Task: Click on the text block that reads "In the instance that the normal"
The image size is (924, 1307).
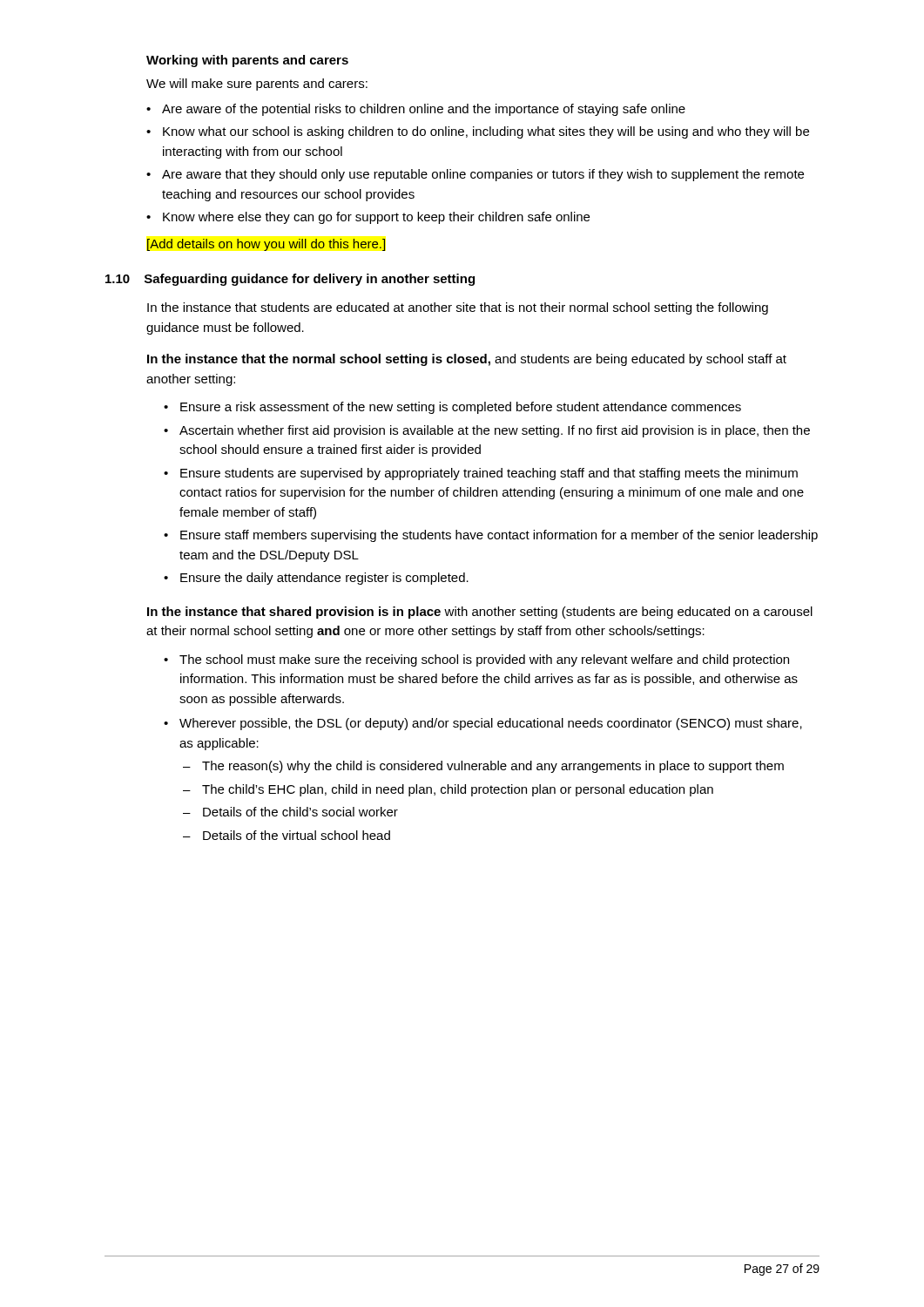Action: [x=466, y=368]
